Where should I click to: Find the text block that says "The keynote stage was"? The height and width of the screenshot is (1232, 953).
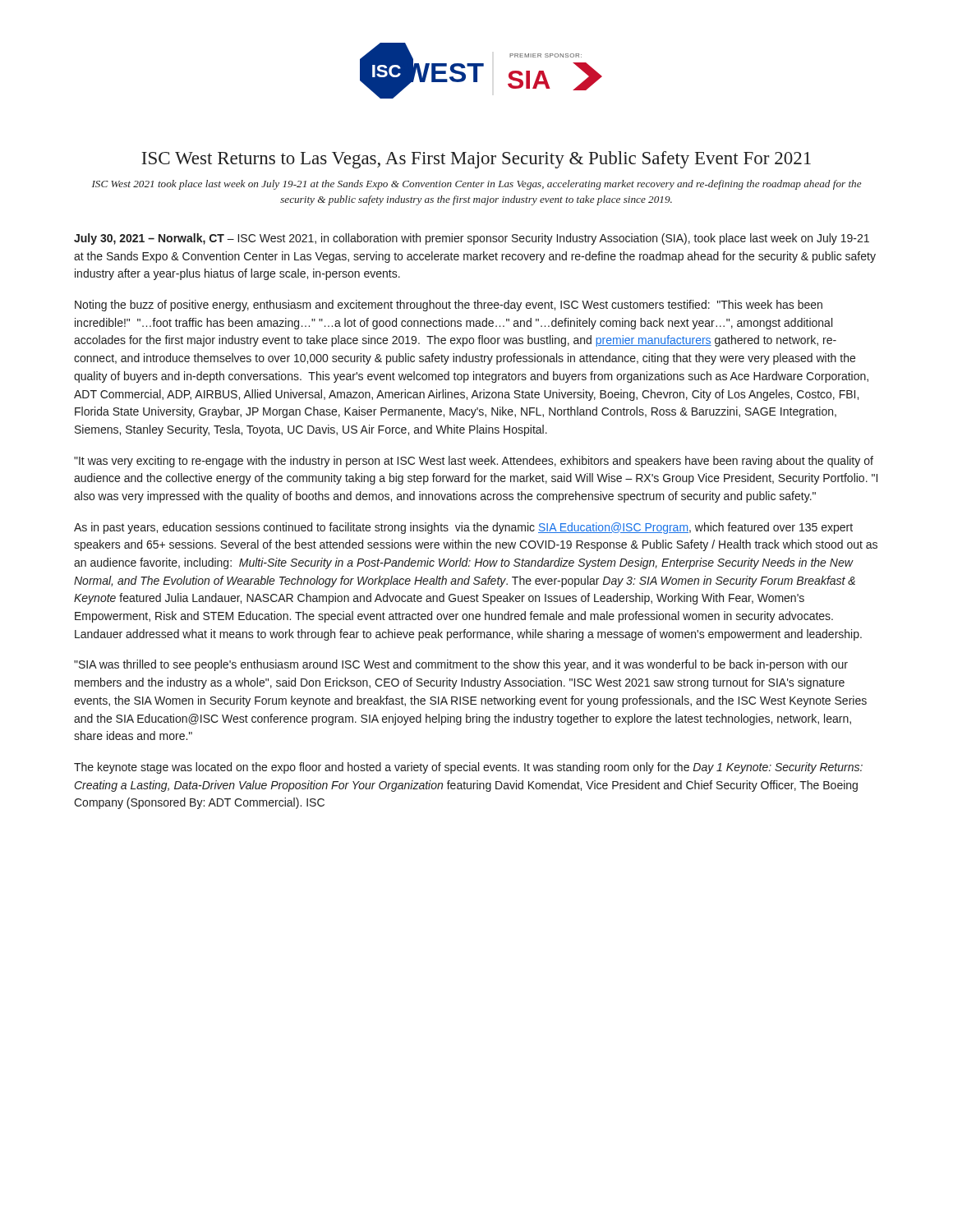tap(468, 785)
